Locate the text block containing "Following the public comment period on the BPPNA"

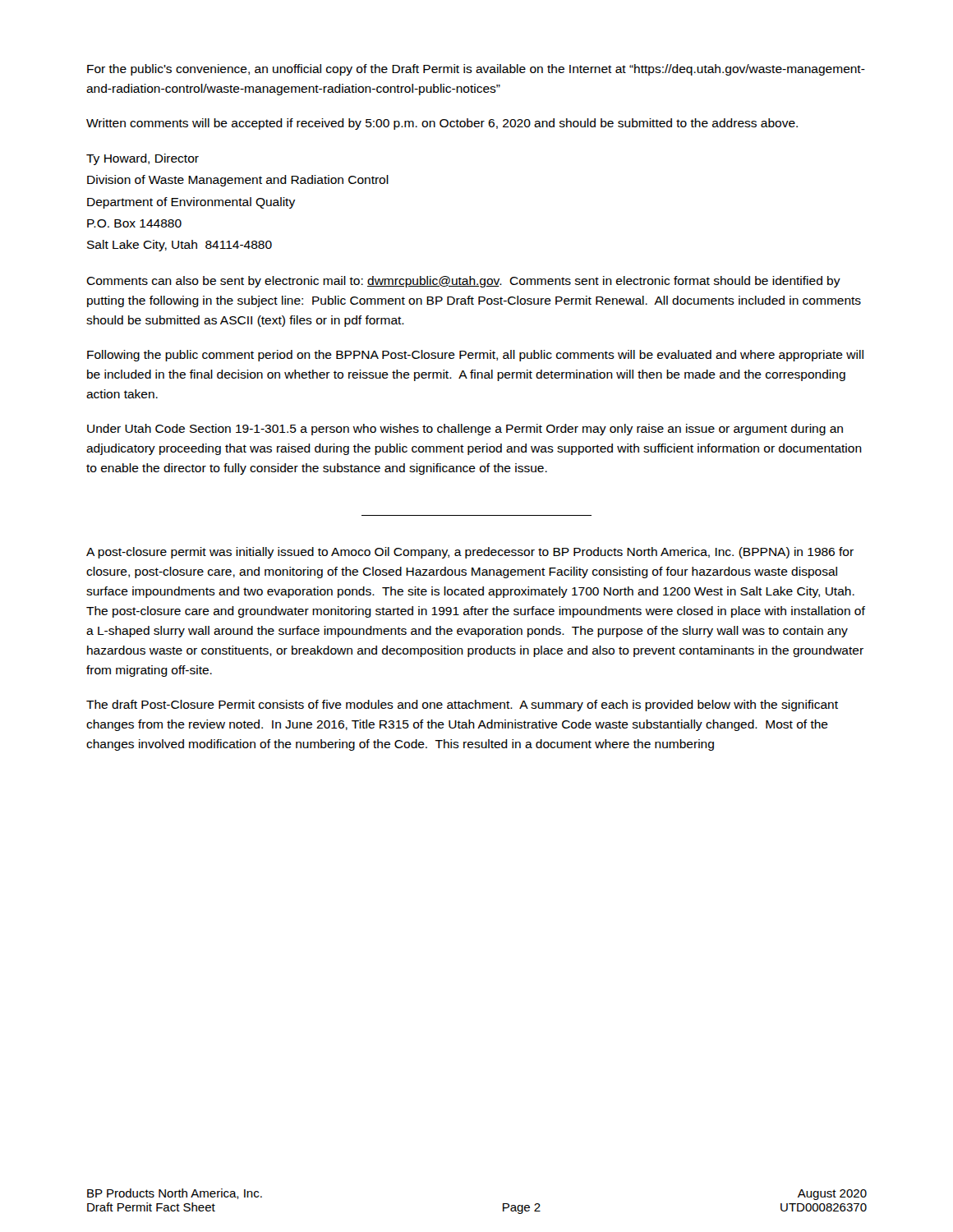(475, 374)
